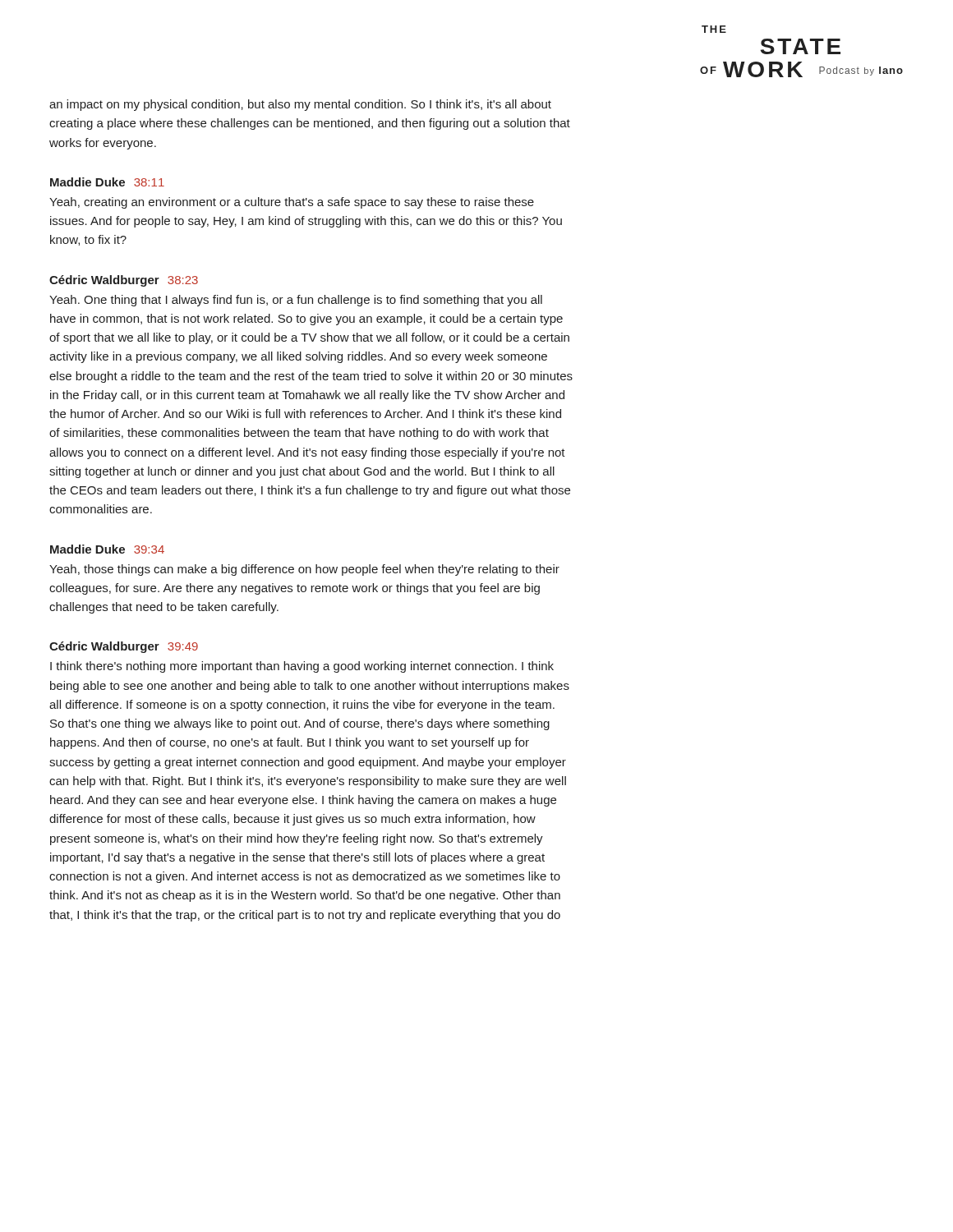Find the block on this page that starts "Yeah, creating an environment or a culture that's"

tap(476, 221)
